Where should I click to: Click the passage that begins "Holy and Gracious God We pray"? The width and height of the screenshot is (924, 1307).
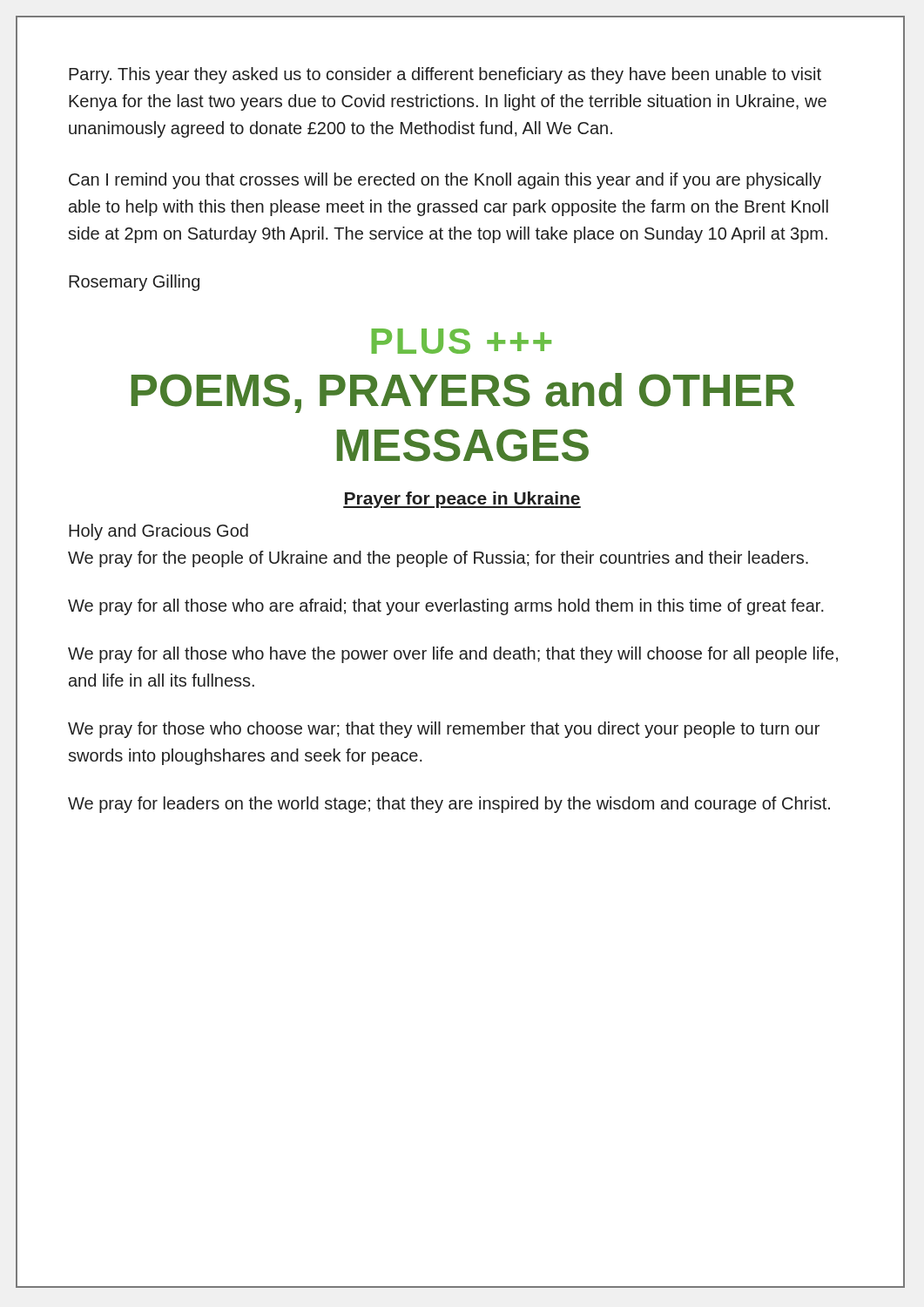click(439, 544)
